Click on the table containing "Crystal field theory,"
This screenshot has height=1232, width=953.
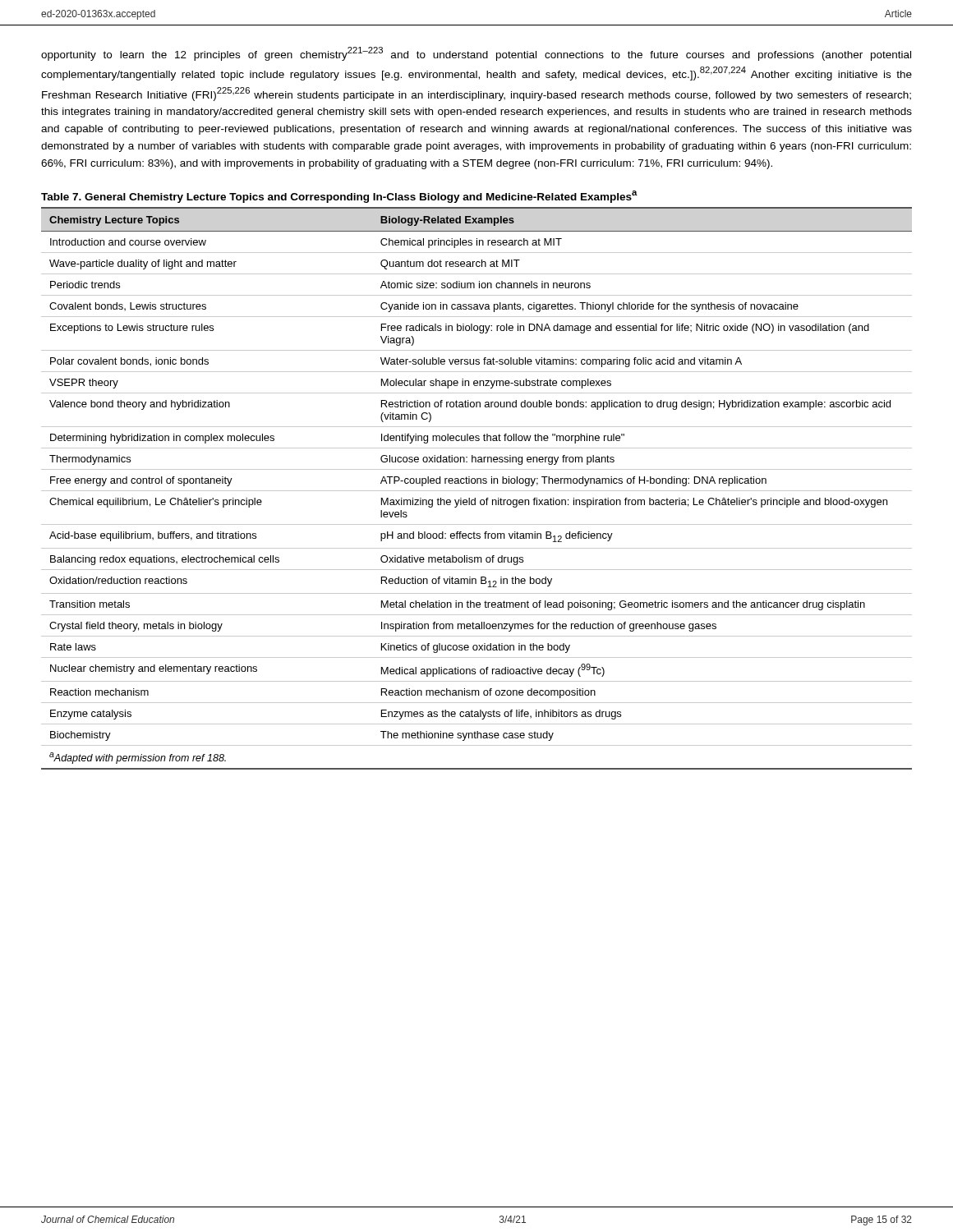(x=476, y=489)
